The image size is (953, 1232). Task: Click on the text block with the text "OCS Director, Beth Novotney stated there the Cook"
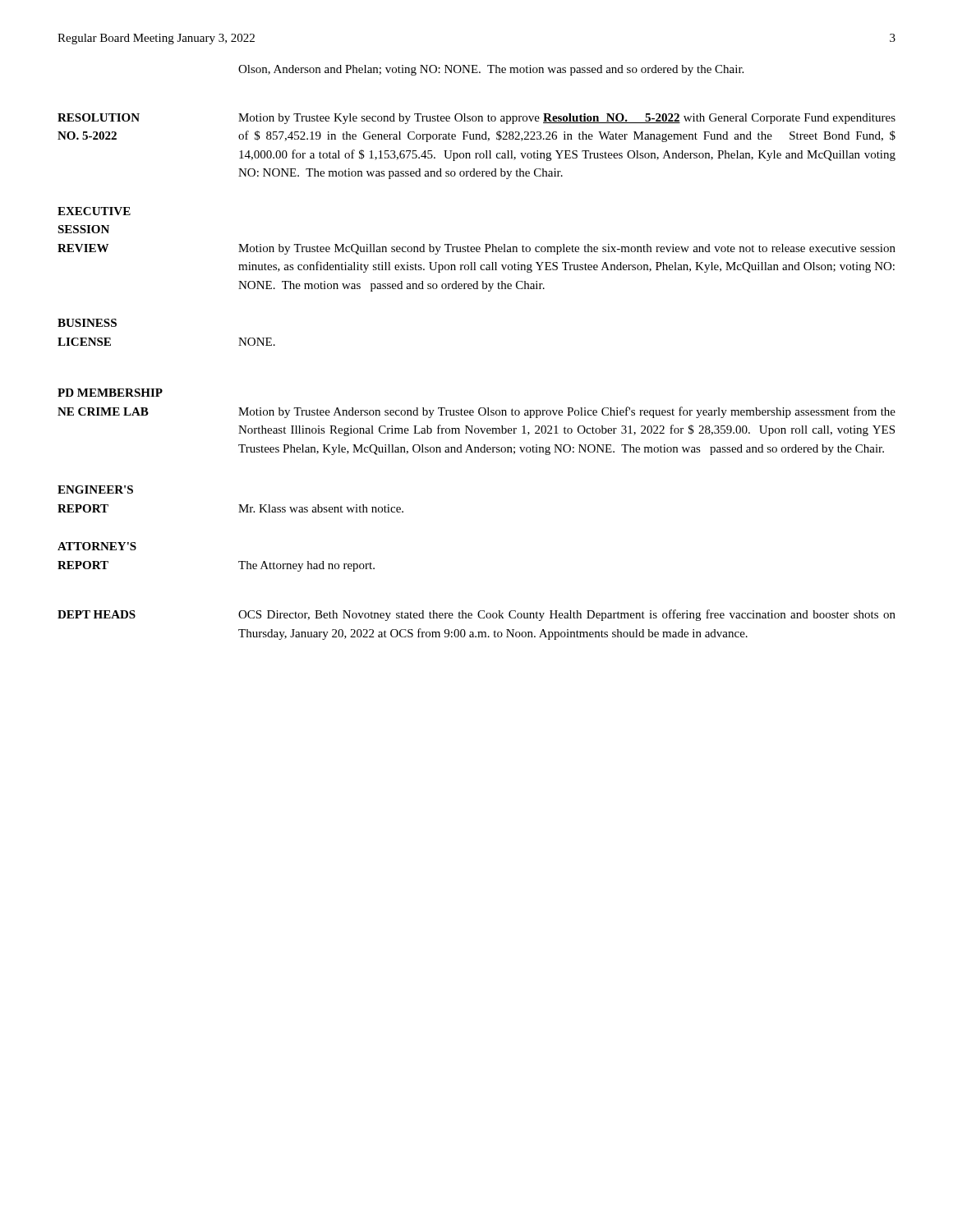click(567, 624)
